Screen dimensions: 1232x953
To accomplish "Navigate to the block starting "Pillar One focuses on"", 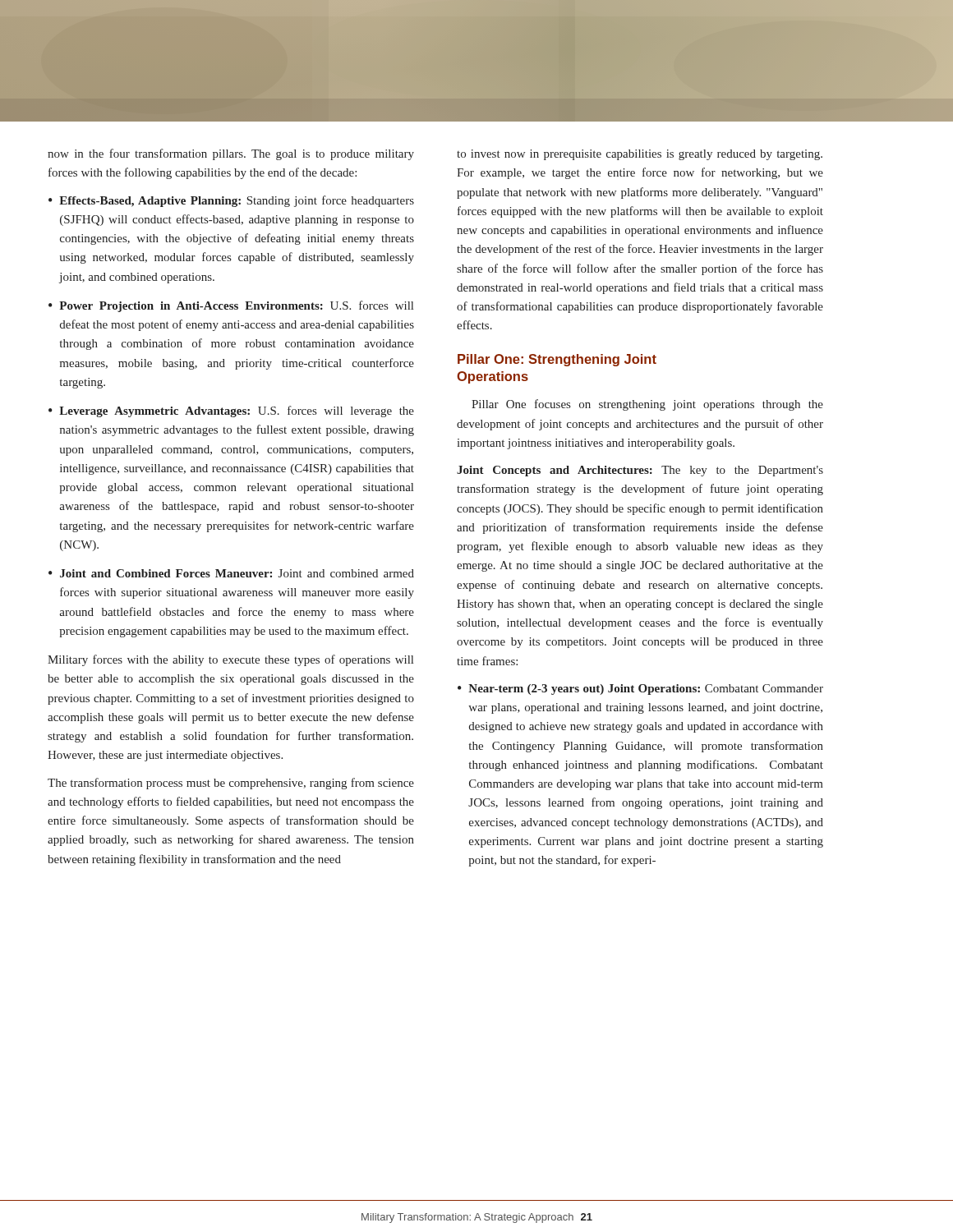I will click(640, 424).
